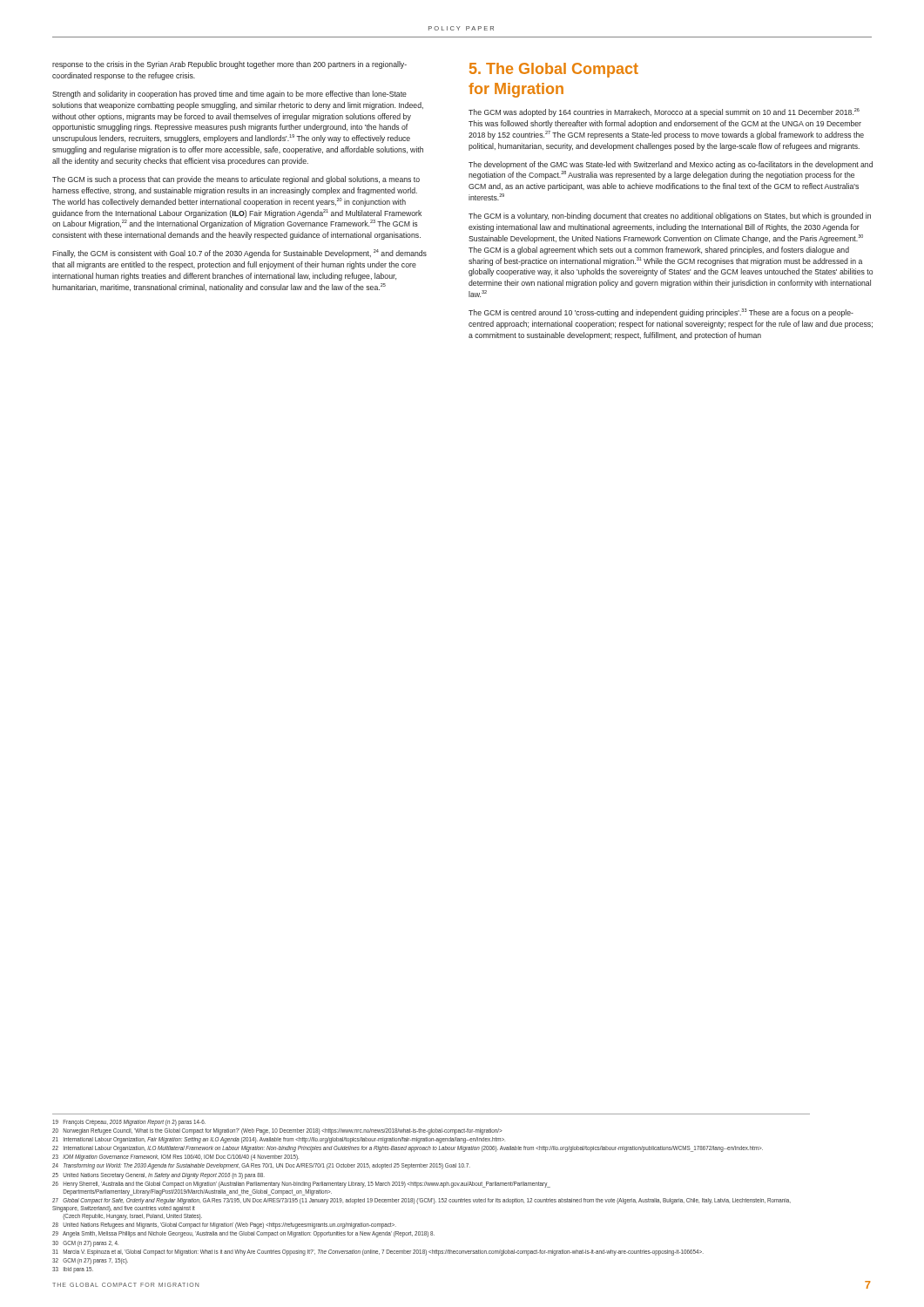The width and height of the screenshot is (924, 1307).
Task: Click where it says "32 GCM (n 27) paras 7, 15(c)."
Action: (90, 1260)
